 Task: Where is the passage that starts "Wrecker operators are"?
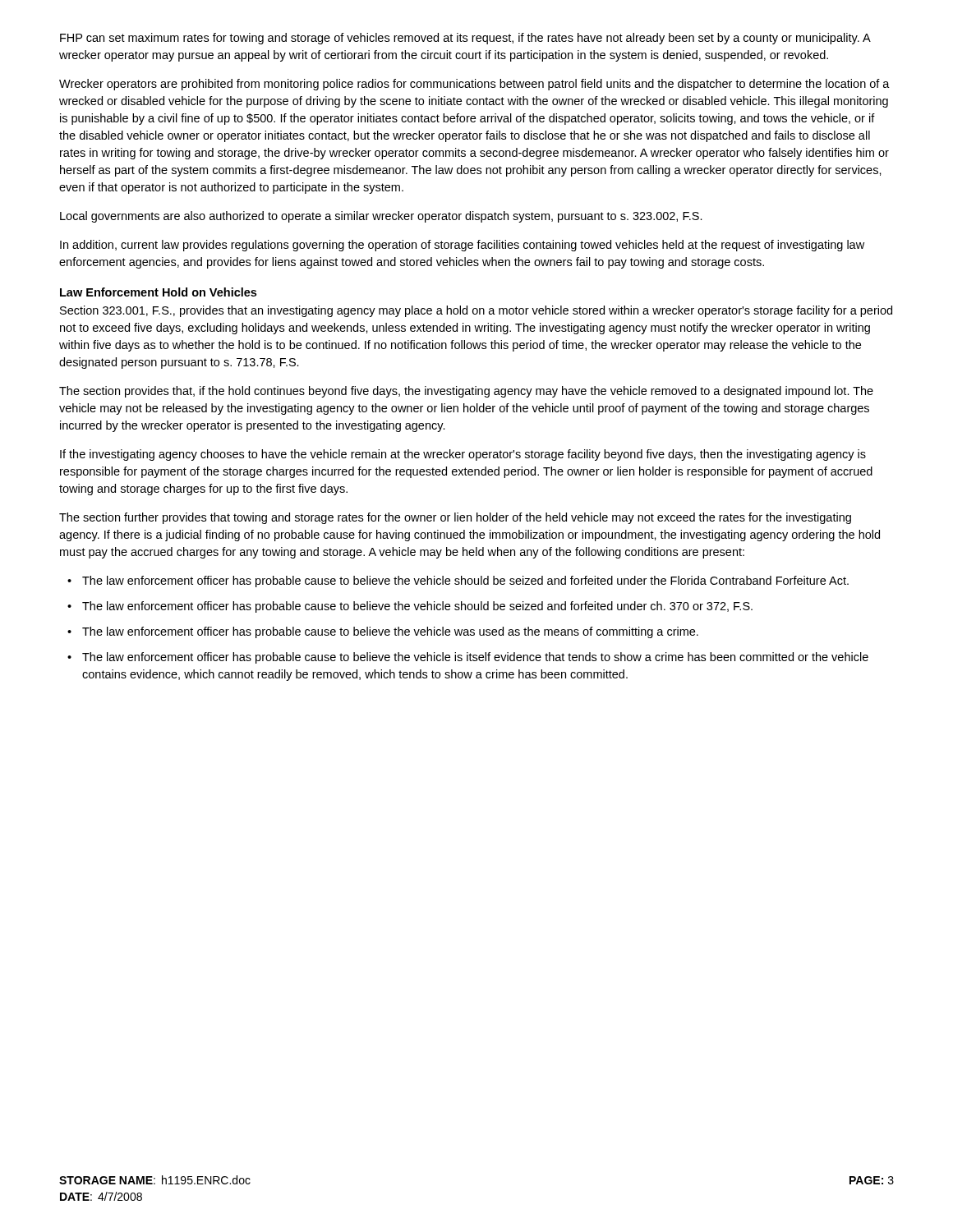pyautogui.click(x=476, y=136)
